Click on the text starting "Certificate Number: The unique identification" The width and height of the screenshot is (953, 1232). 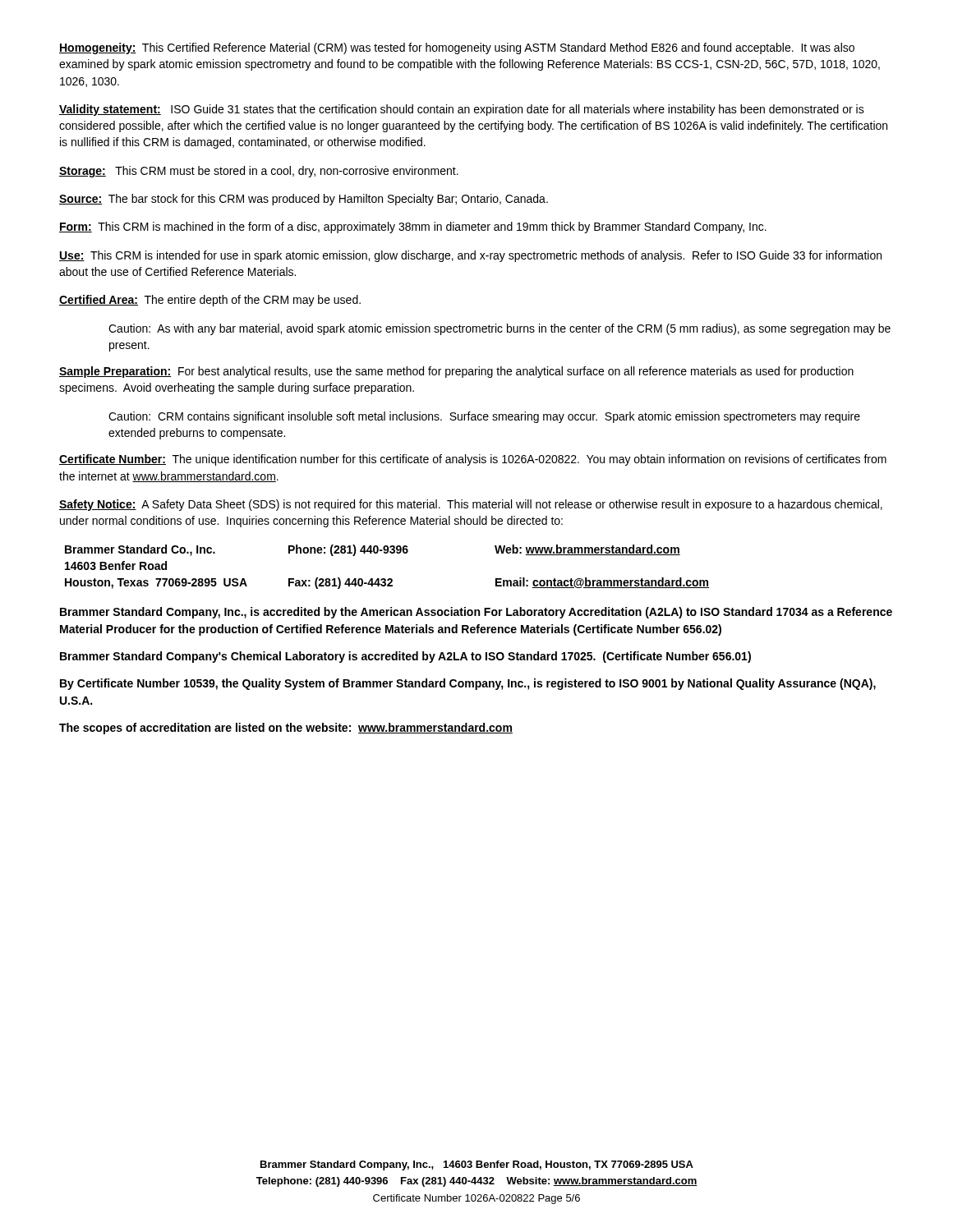(473, 468)
